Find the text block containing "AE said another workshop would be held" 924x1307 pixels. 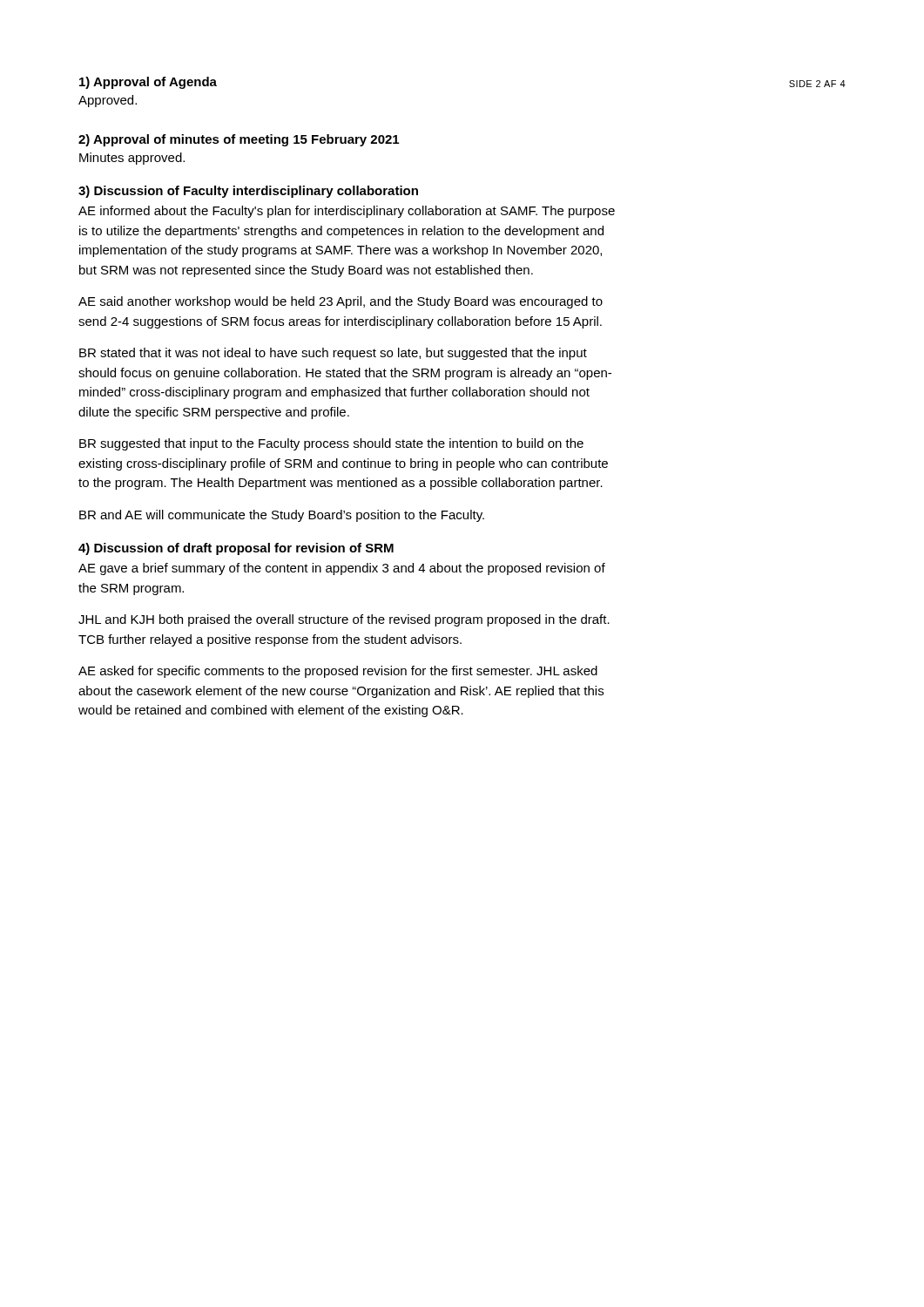pos(341,311)
